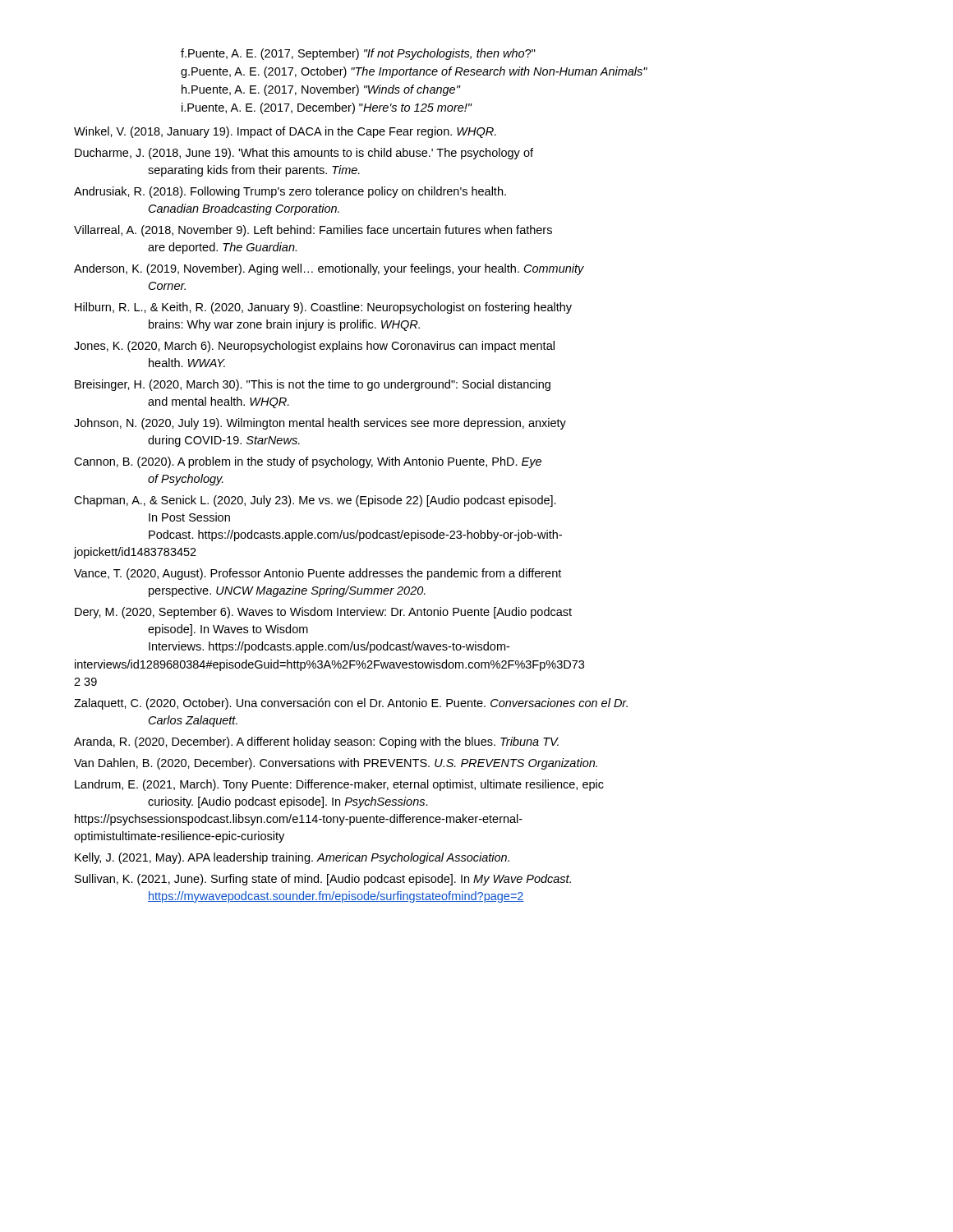
Task: Select the region starting "Cannon, B. (2020). A problem in"
Action: tap(308, 471)
